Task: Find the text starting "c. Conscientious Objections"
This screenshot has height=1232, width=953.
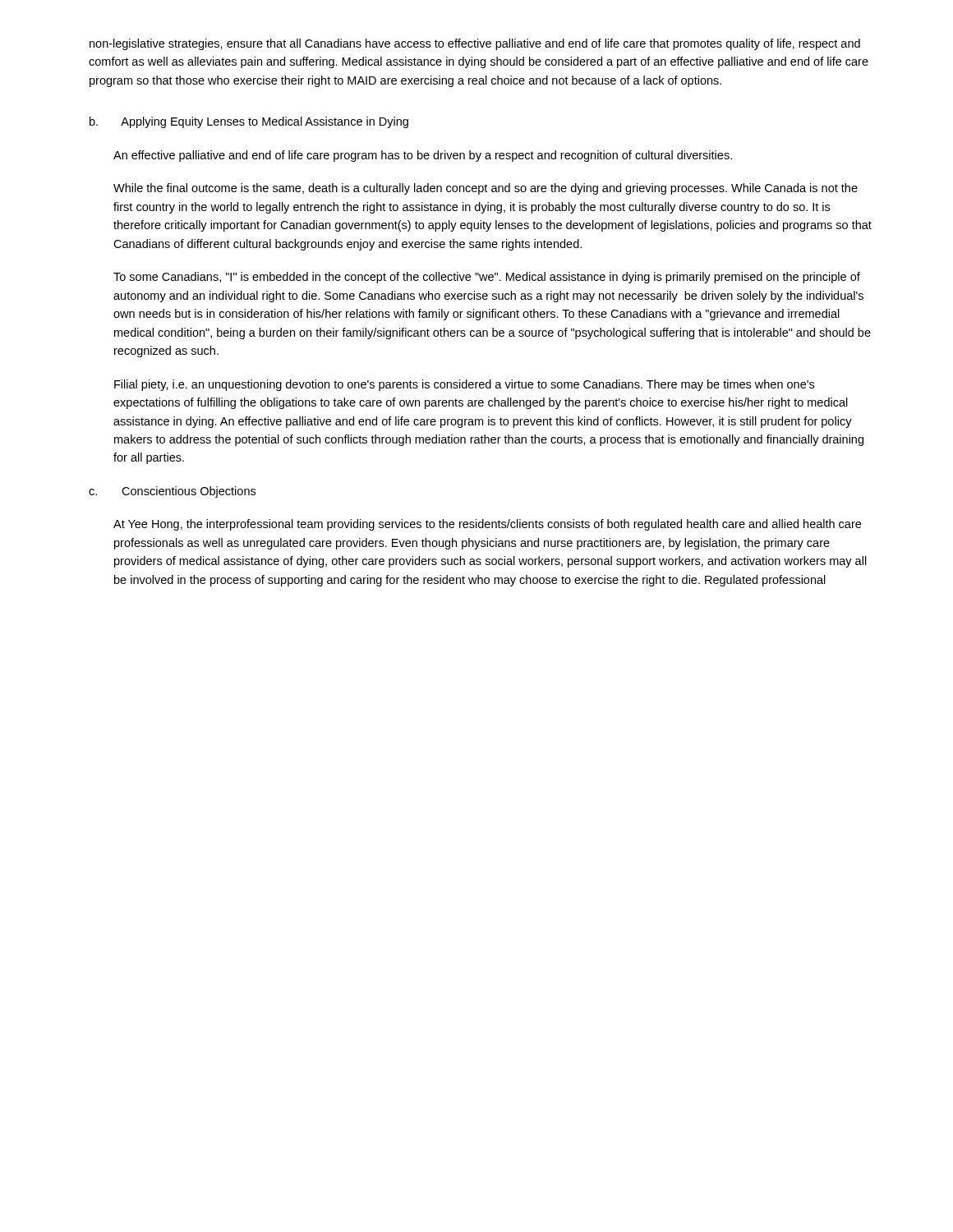Action: pos(172,492)
